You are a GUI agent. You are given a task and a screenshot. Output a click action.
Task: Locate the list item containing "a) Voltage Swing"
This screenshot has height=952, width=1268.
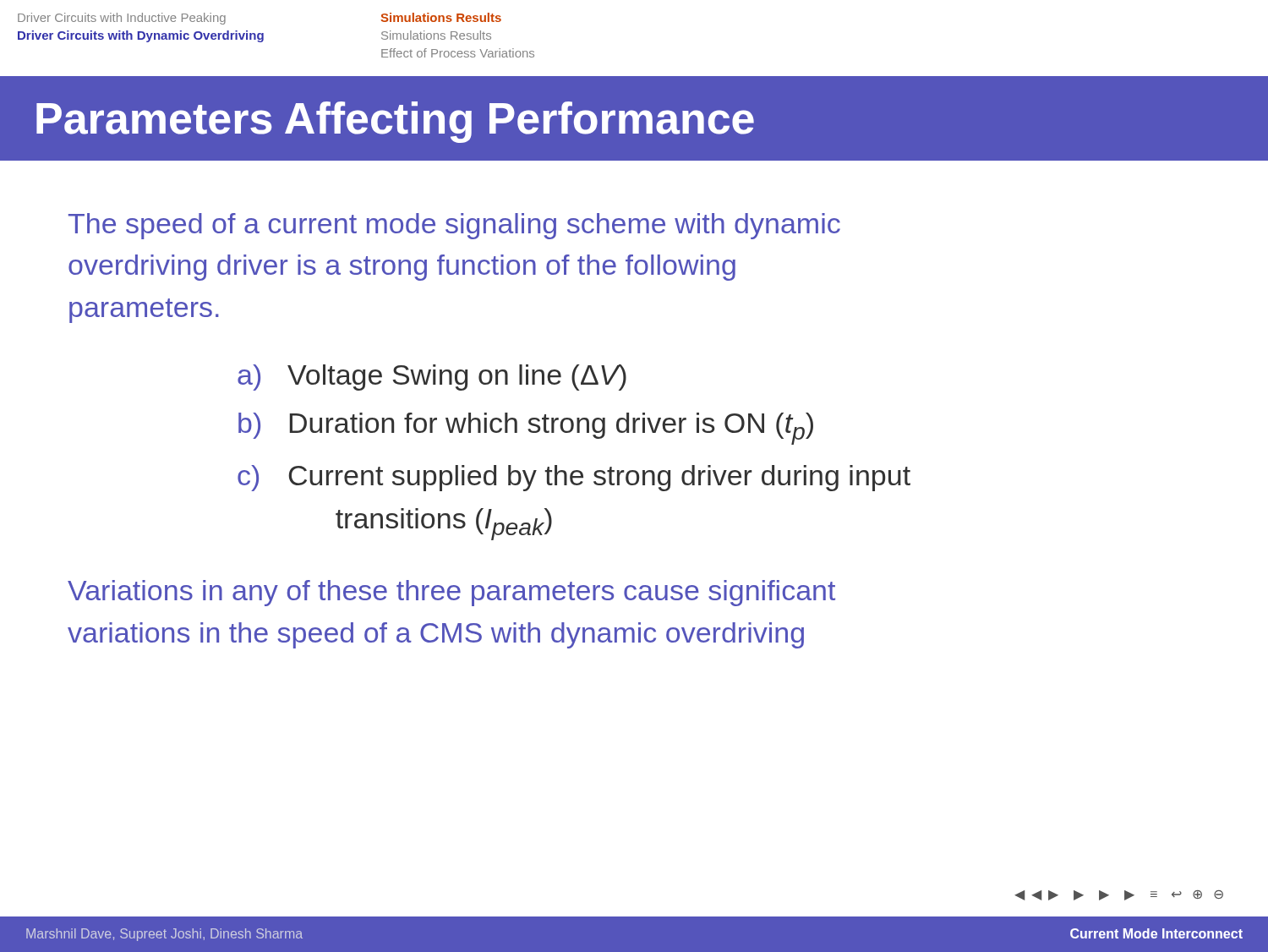432,378
